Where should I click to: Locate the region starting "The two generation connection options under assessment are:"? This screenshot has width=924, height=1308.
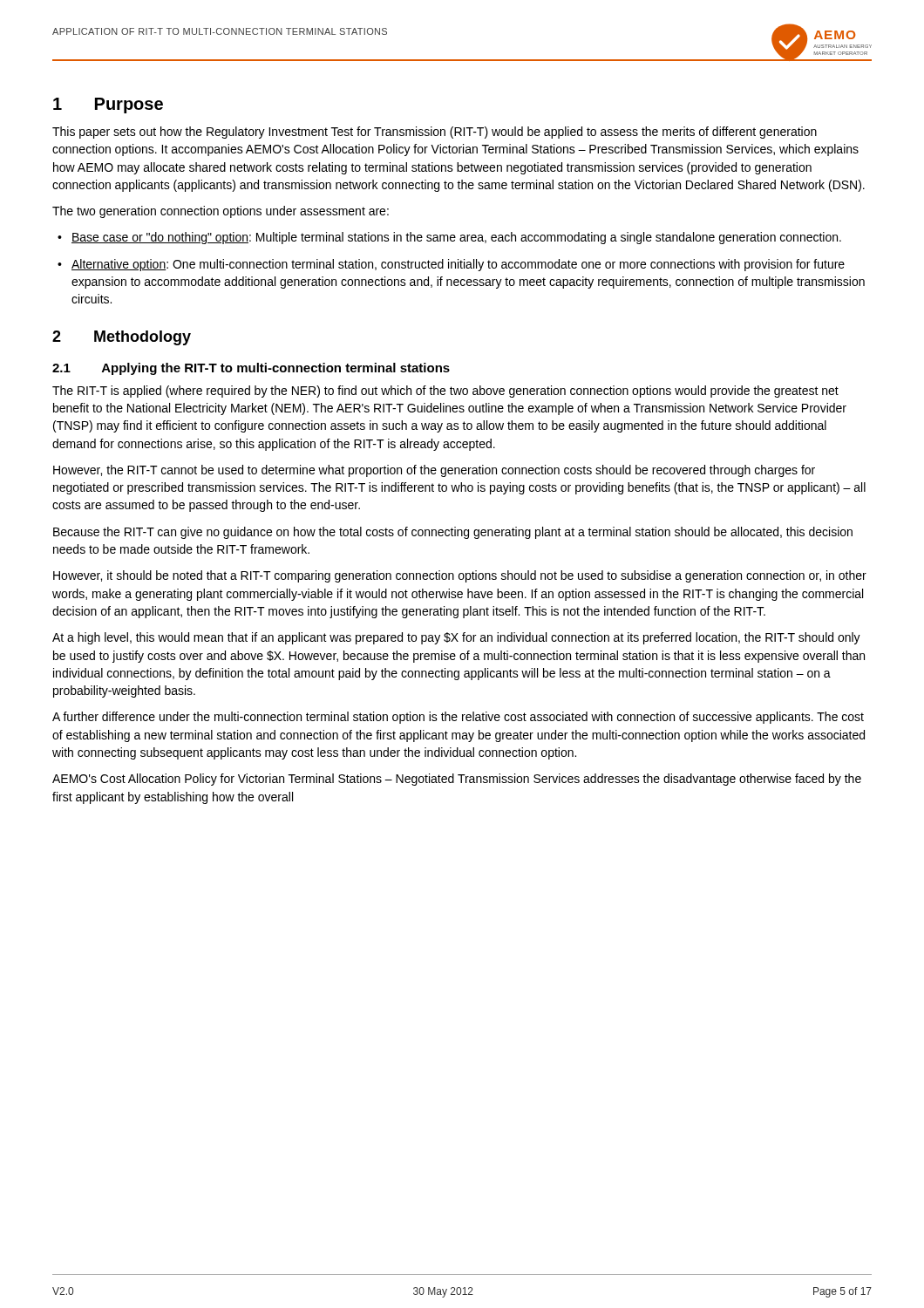pyautogui.click(x=221, y=212)
